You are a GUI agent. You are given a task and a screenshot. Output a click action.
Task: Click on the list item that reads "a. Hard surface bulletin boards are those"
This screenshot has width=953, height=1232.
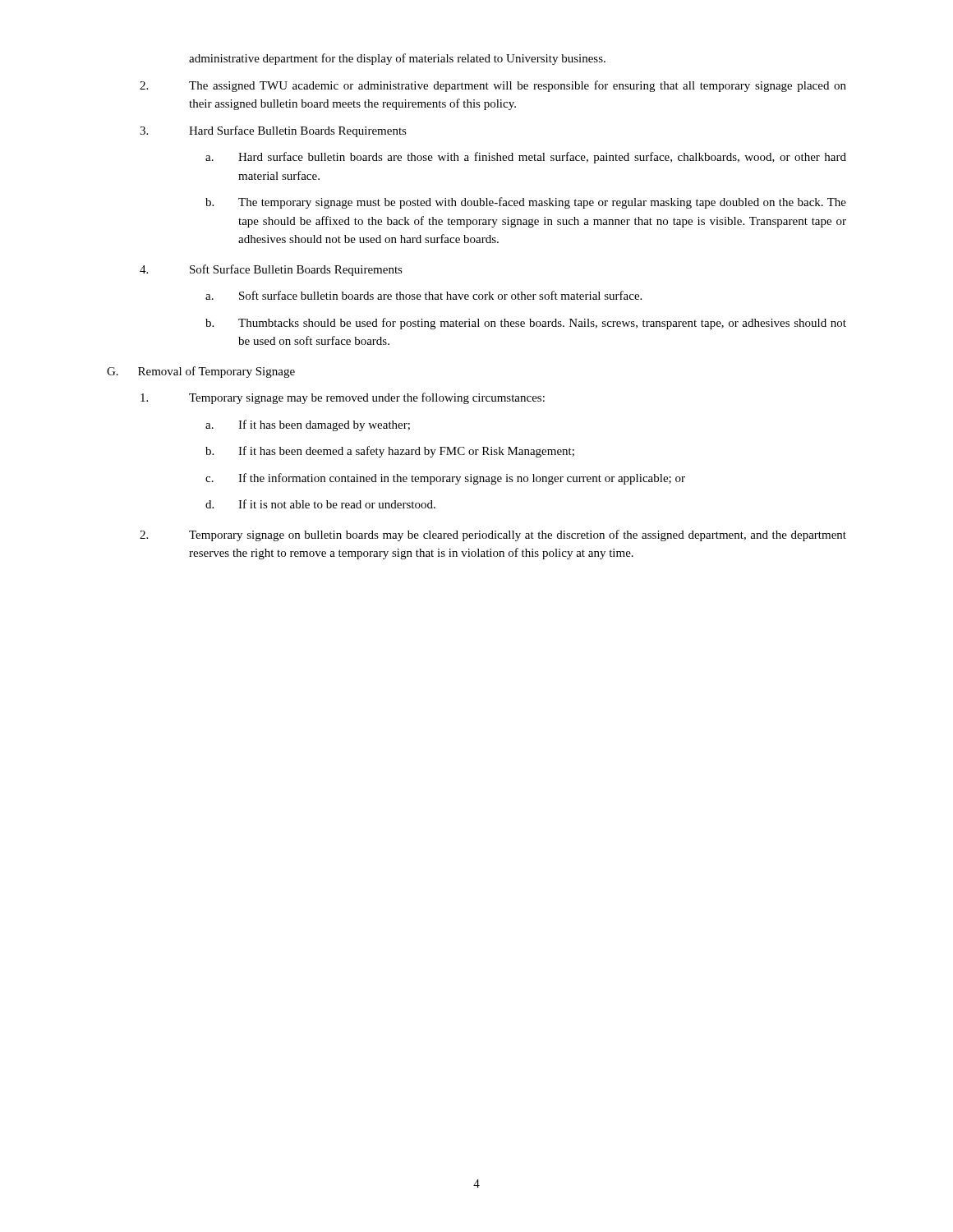[526, 166]
